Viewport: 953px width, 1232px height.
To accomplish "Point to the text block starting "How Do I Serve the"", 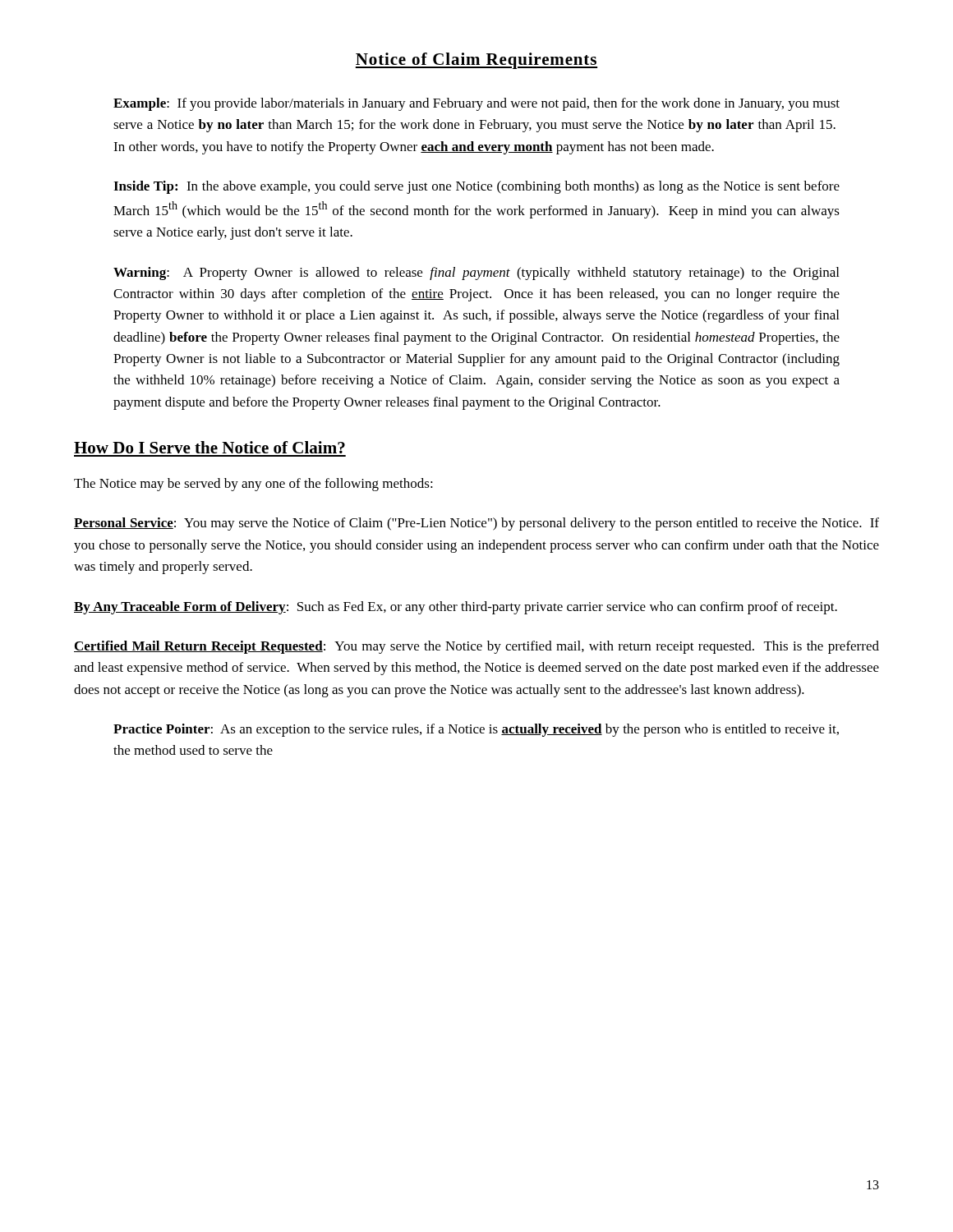I will tap(210, 448).
